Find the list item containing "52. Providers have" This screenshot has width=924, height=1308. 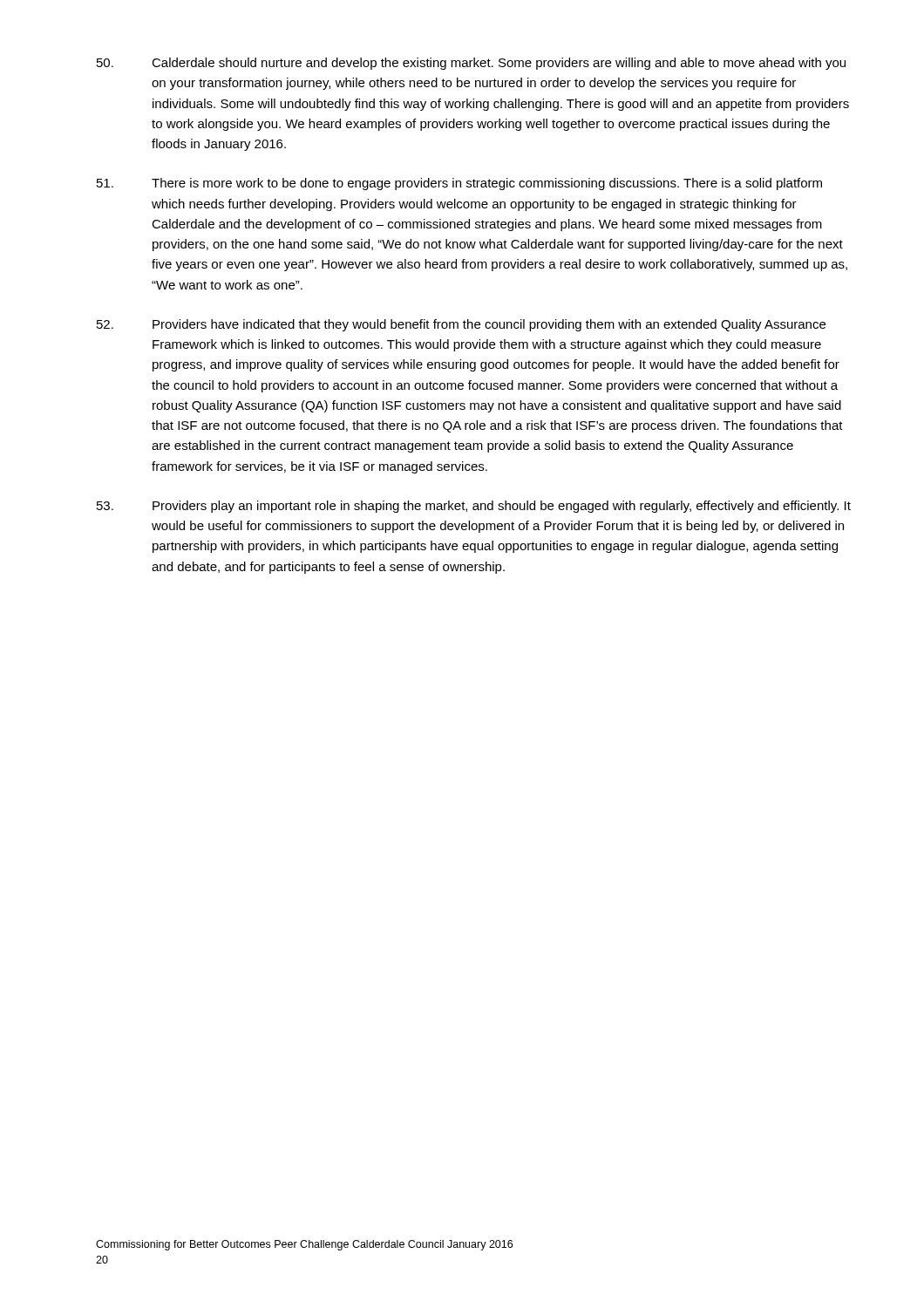point(475,395)
